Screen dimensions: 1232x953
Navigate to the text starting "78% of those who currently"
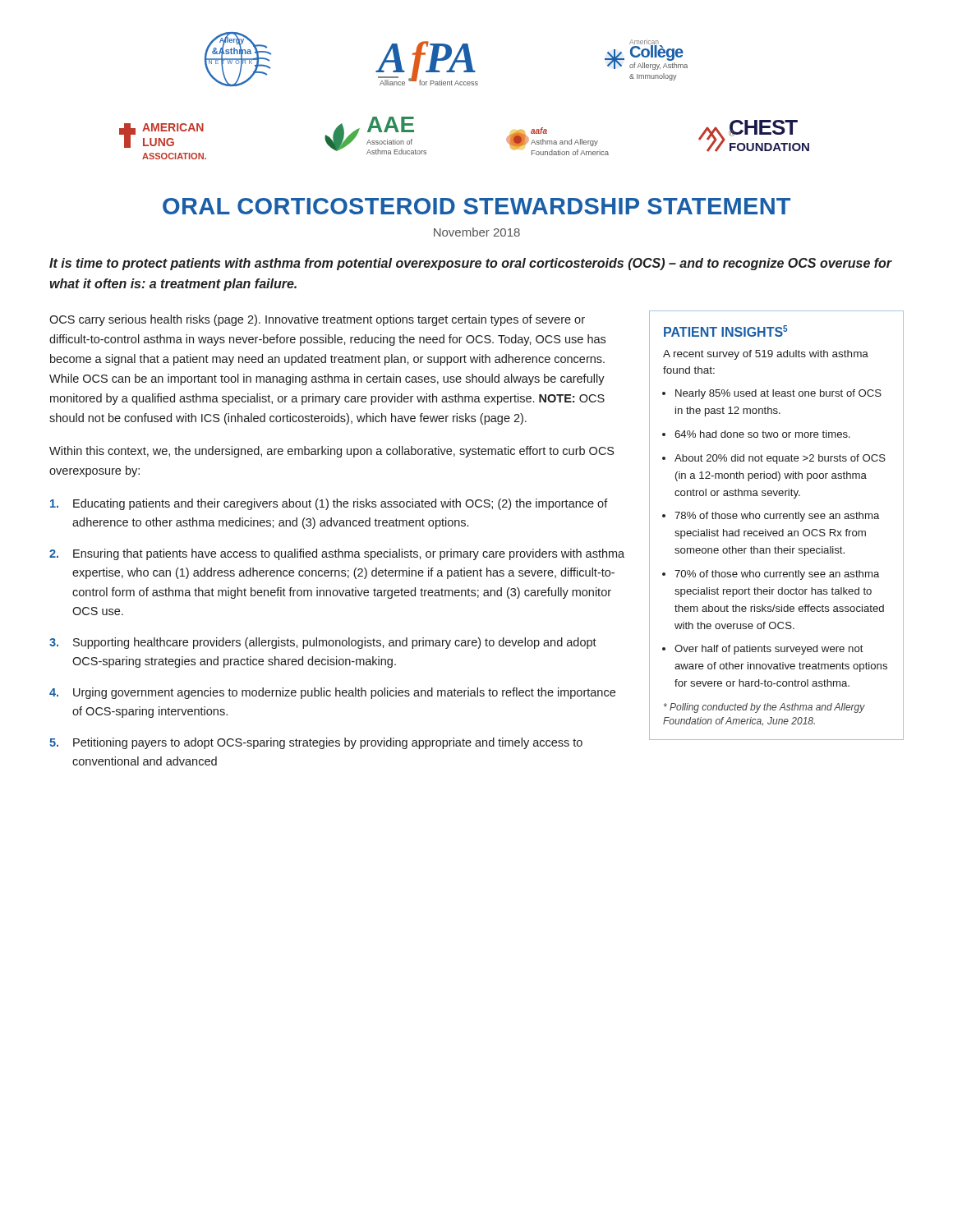[x=777, y=533]
